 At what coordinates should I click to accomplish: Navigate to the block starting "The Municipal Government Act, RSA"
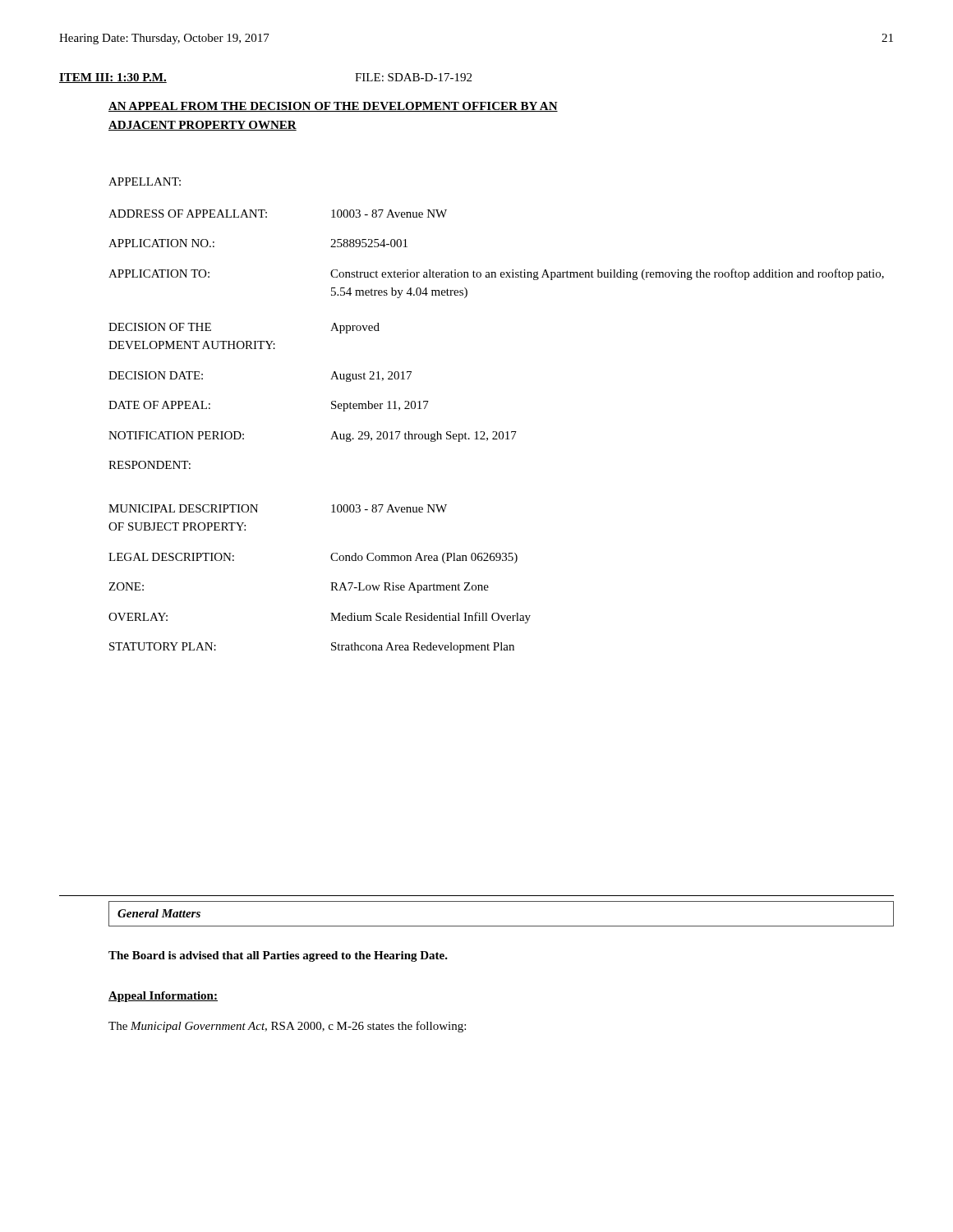point(288,1026)
